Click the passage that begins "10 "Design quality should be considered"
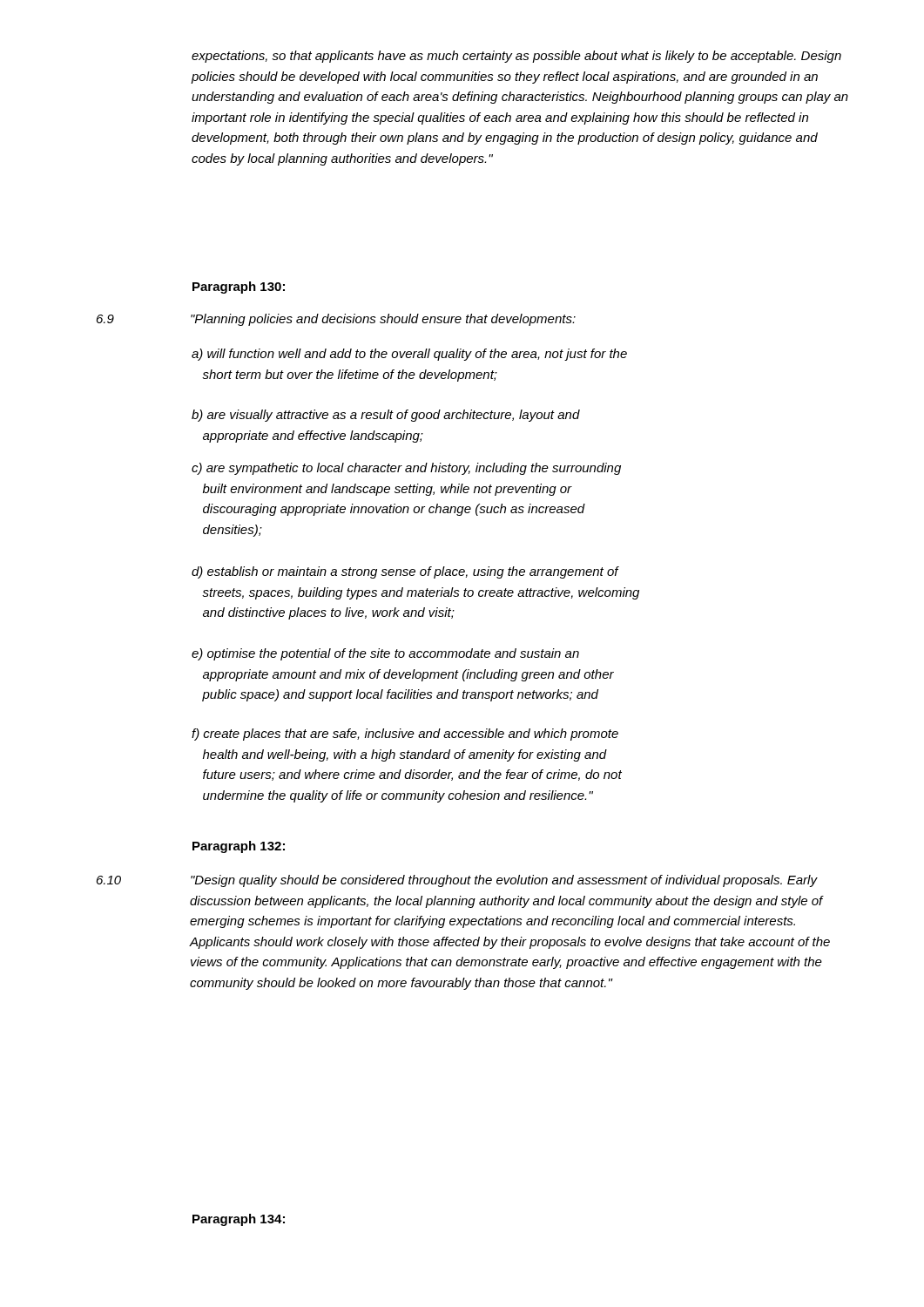924x1307 pixels. [475, 931]
